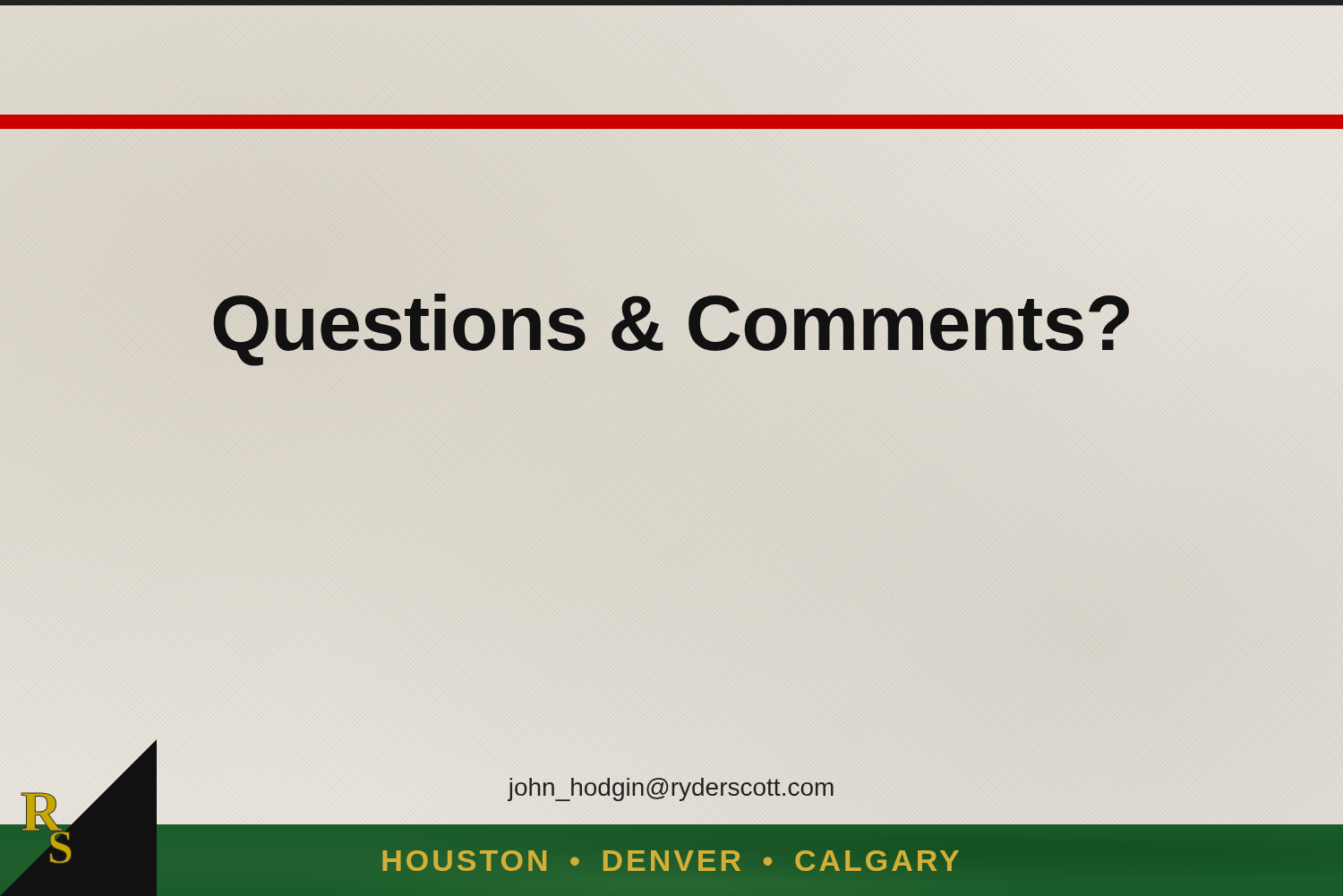This screenshot has width=1343, height=896.
Task: Click on the title that says "Questions & Comments?"
Action: pyautogui.click(x=672, y=323)
